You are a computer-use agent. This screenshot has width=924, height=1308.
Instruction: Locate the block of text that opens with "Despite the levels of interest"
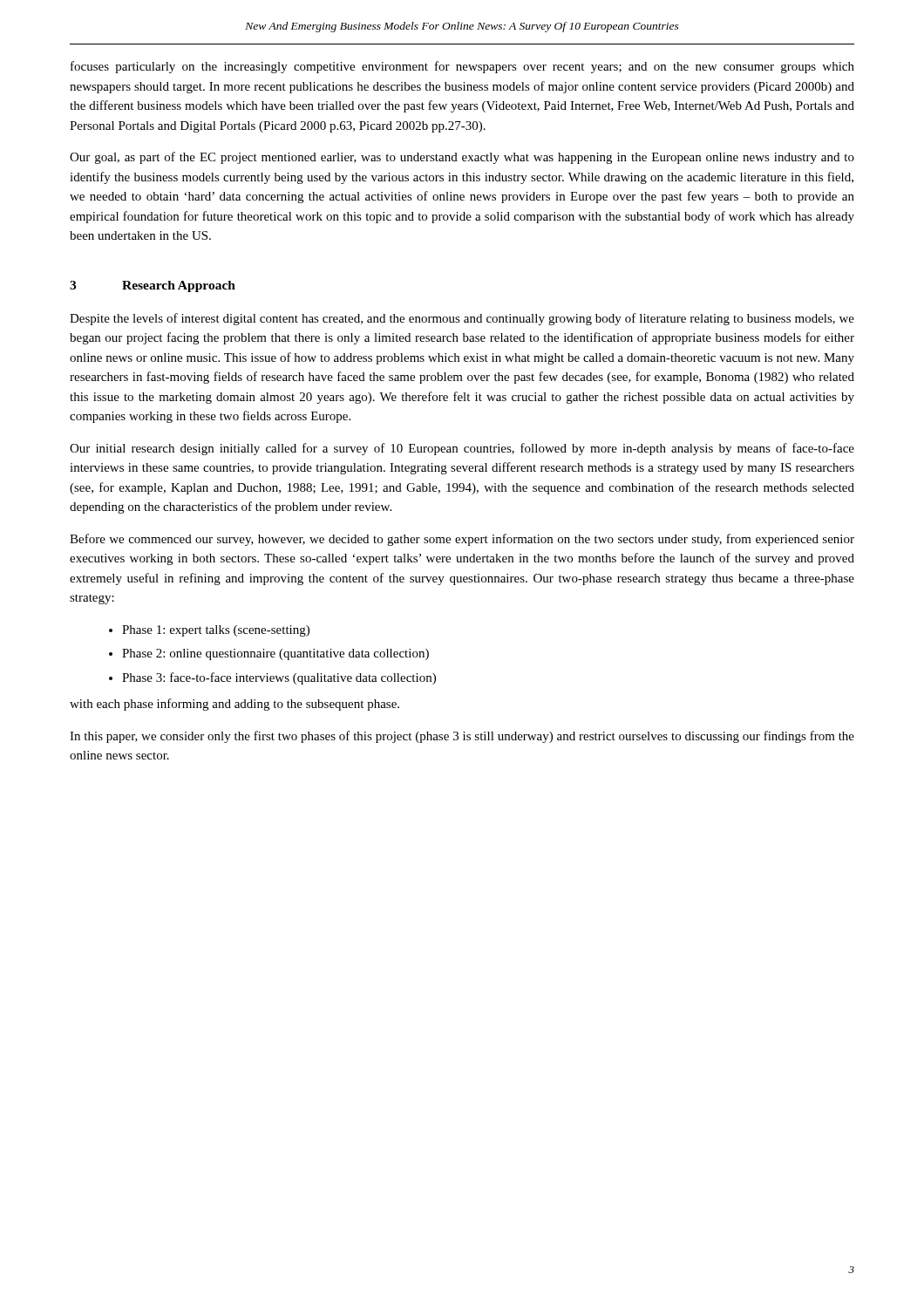click(x=462, y=367)
